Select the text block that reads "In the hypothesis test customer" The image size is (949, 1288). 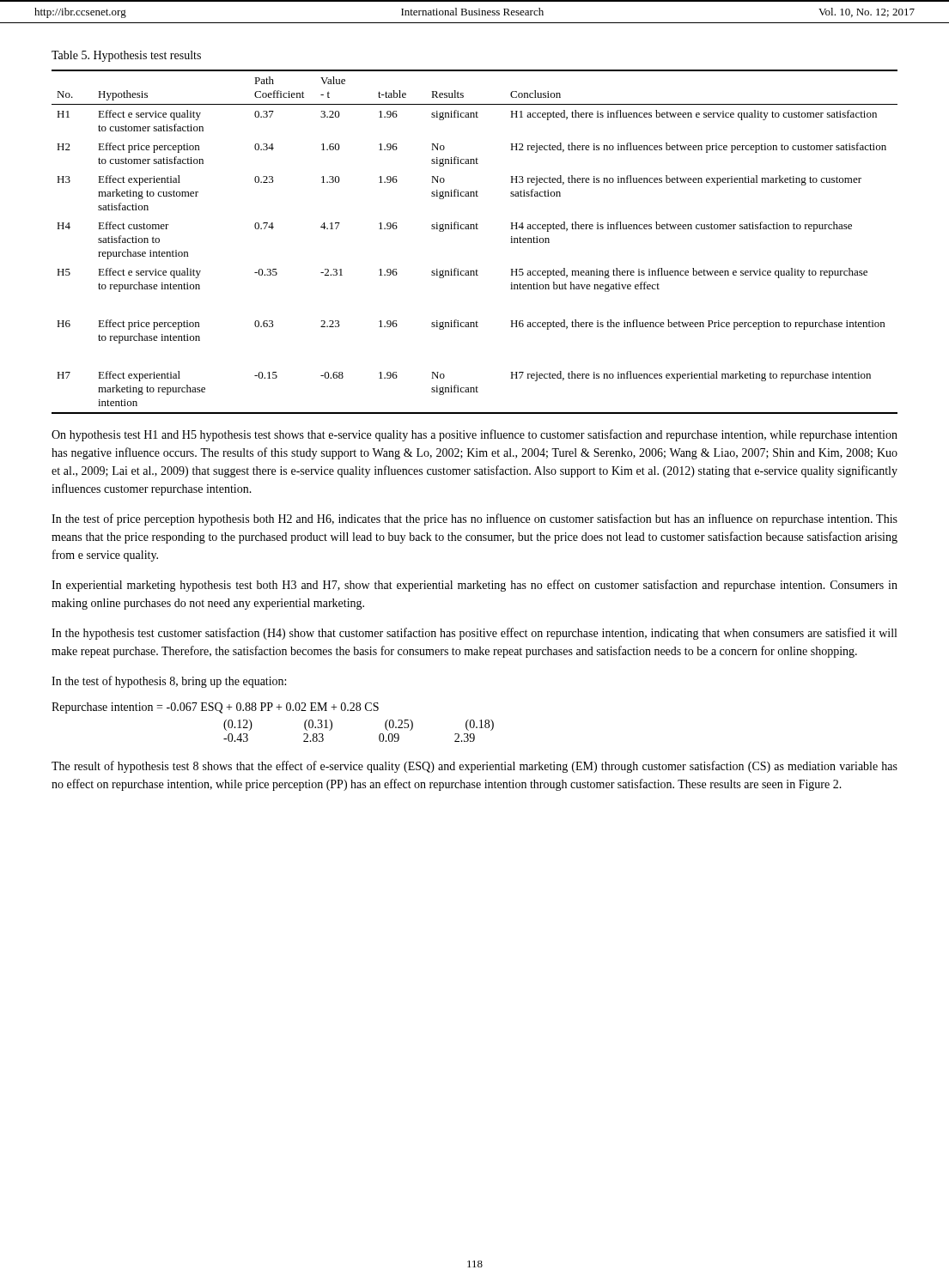coord(474,642)
